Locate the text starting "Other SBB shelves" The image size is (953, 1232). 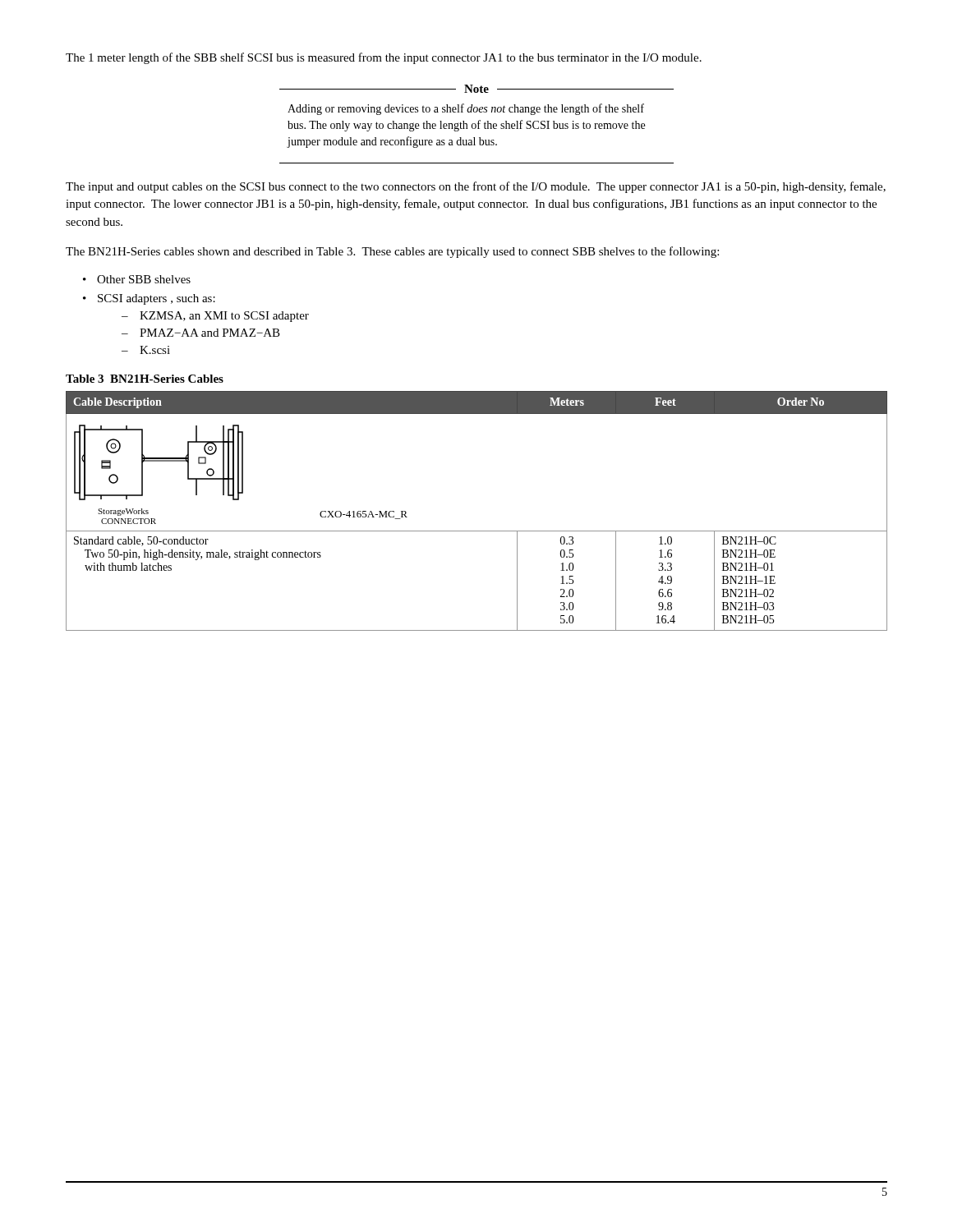tap(144, 279)
